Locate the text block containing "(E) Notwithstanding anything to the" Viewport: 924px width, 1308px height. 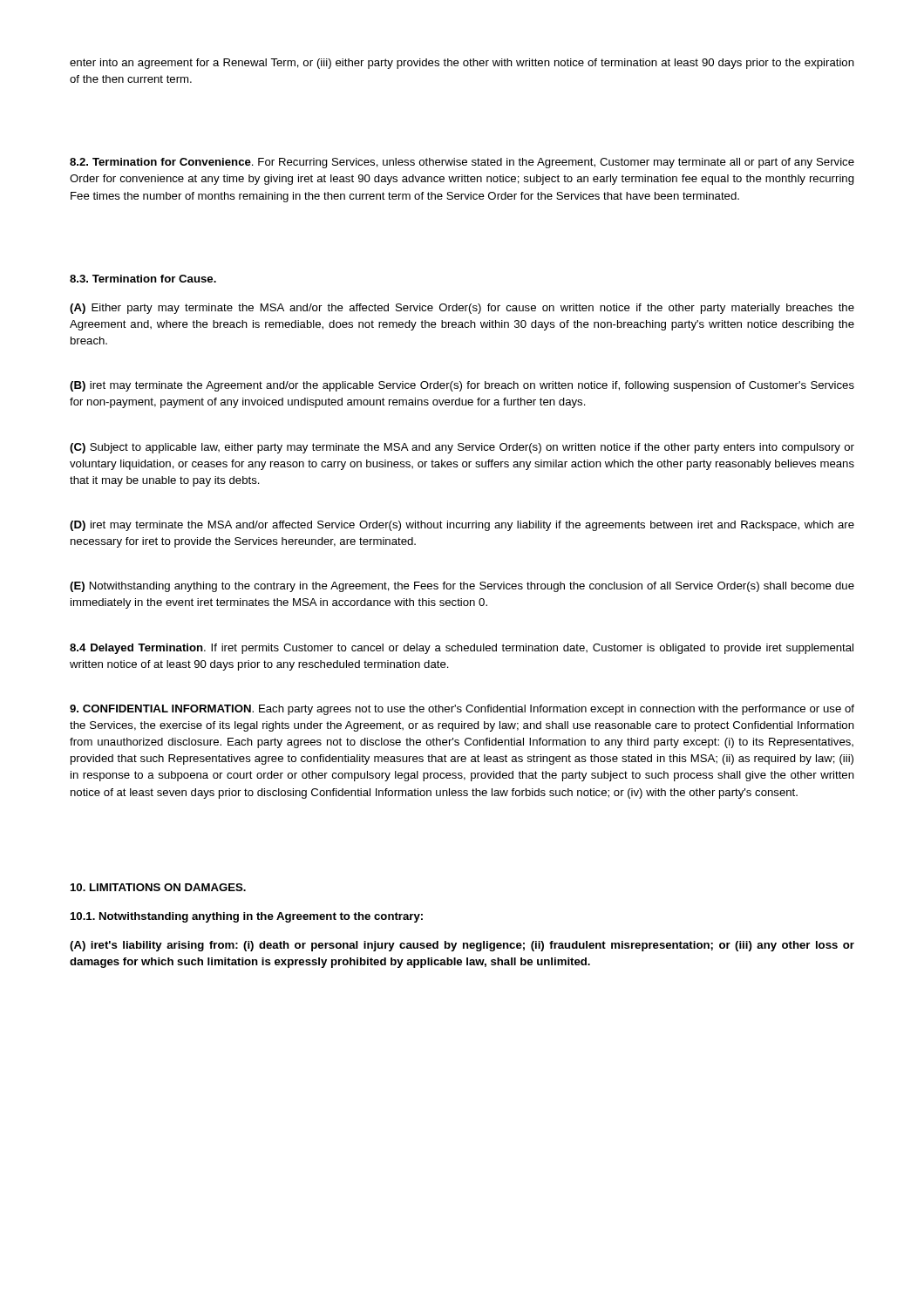(x=462, y=594)
